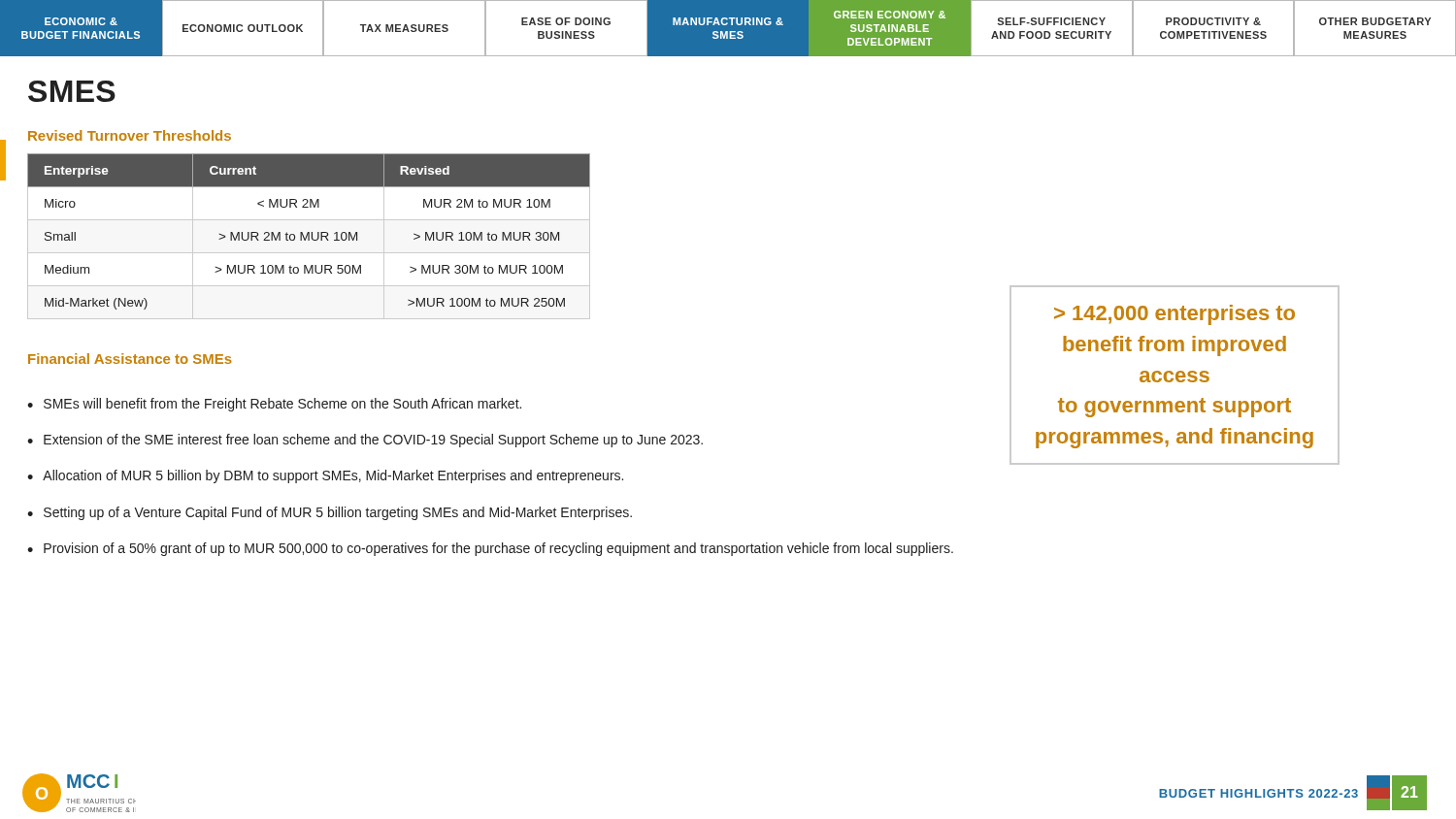Select the list item that says "• Extension of the SME interest"
The height and width of the screenshot is (819, 1456).
[366, 442]
